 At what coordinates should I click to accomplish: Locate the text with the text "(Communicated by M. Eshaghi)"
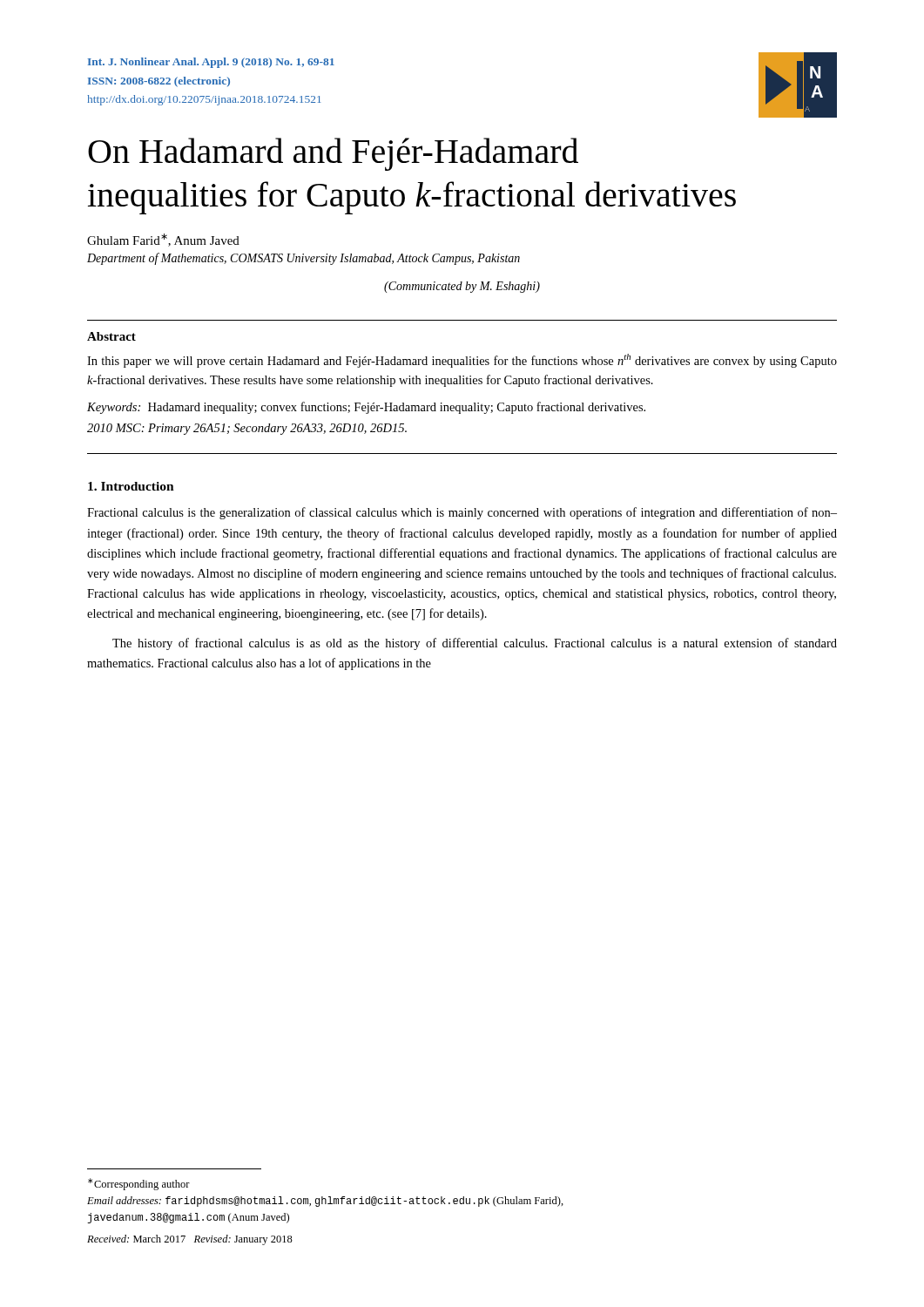pyautogui.click(x=462, y=286)
